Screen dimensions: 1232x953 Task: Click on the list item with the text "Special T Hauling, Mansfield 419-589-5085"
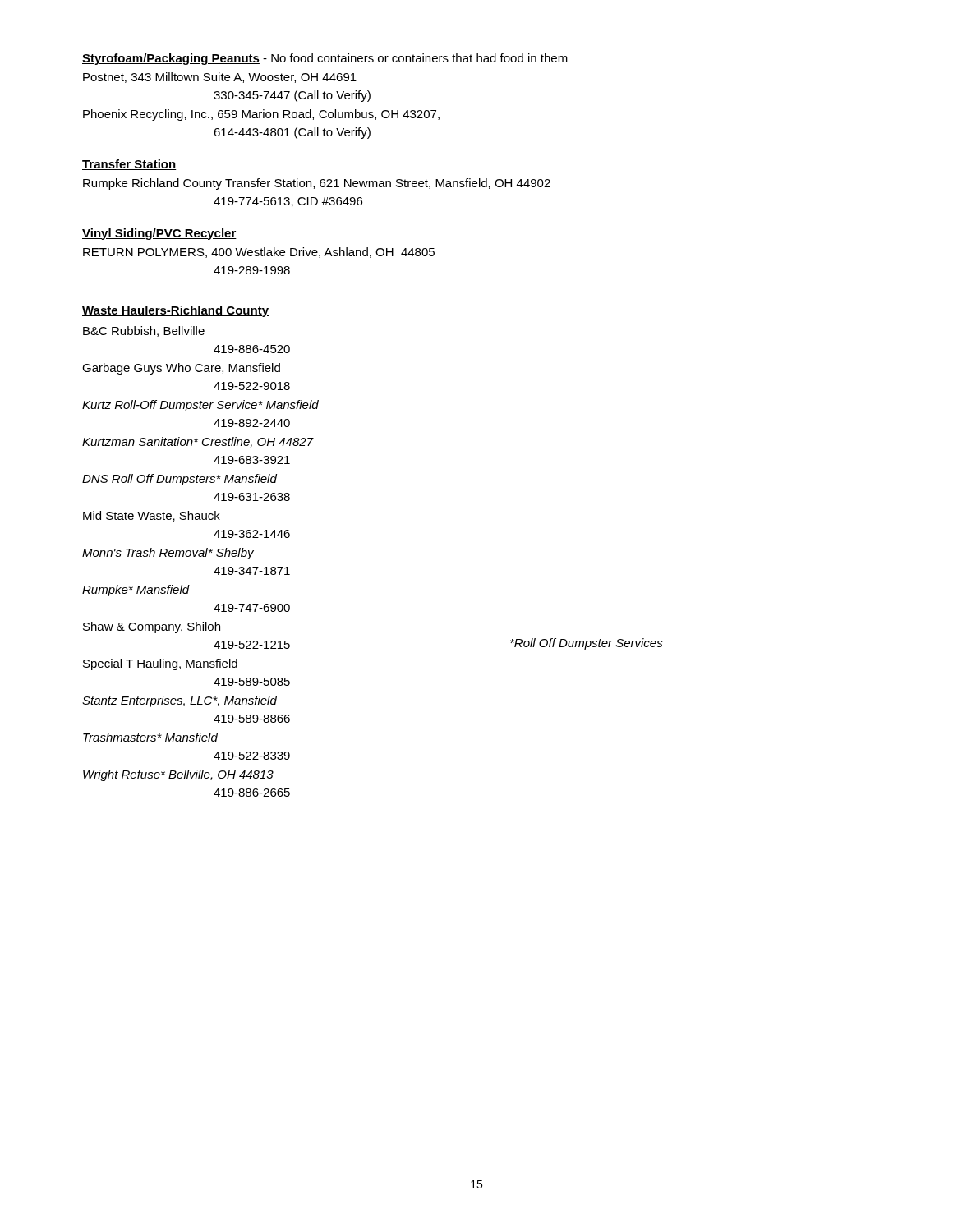coord(160,664)
